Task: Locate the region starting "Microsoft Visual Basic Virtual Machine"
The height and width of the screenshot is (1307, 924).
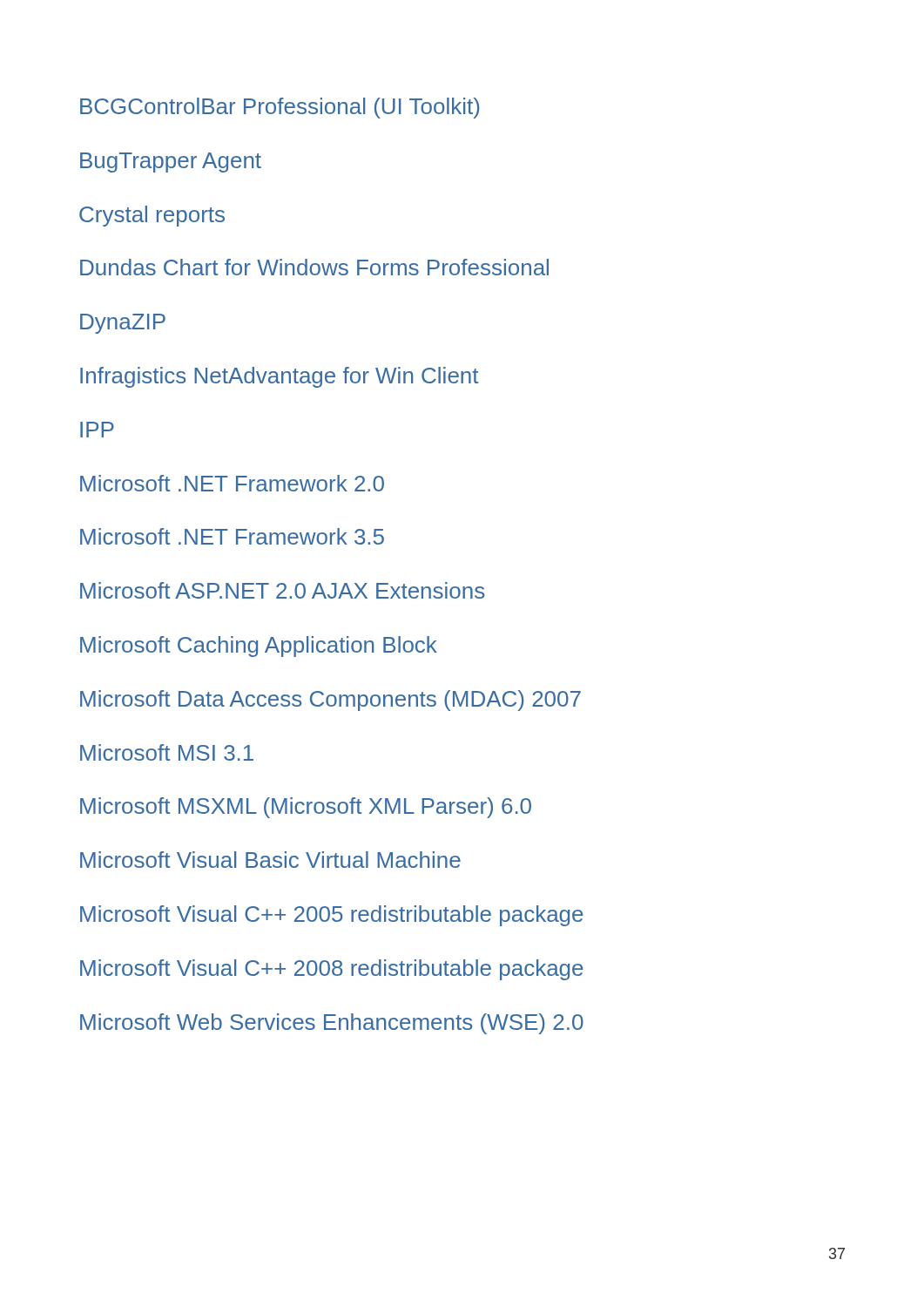Action: coord(462,861)
